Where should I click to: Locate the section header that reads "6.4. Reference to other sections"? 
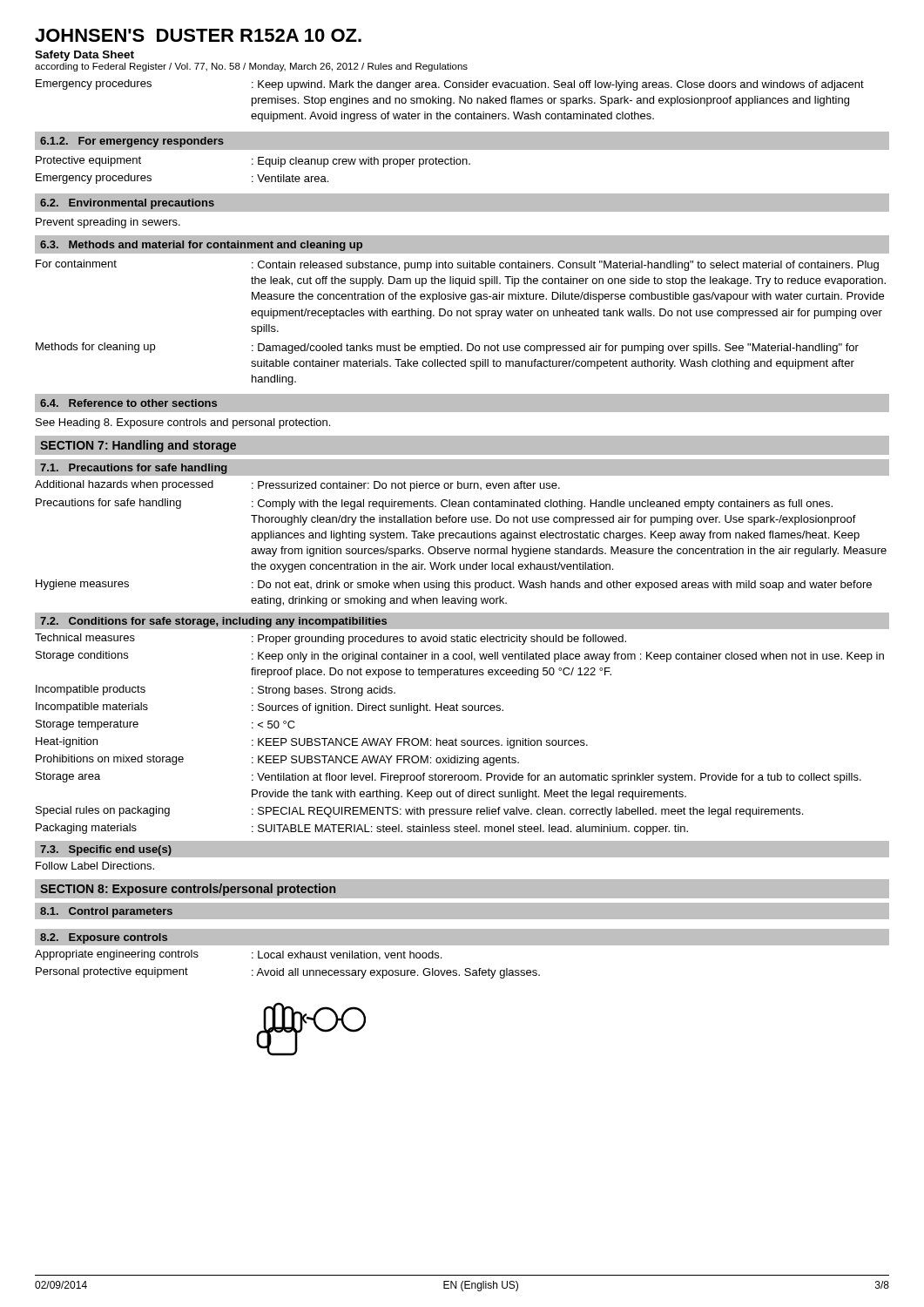pos(129,403)
